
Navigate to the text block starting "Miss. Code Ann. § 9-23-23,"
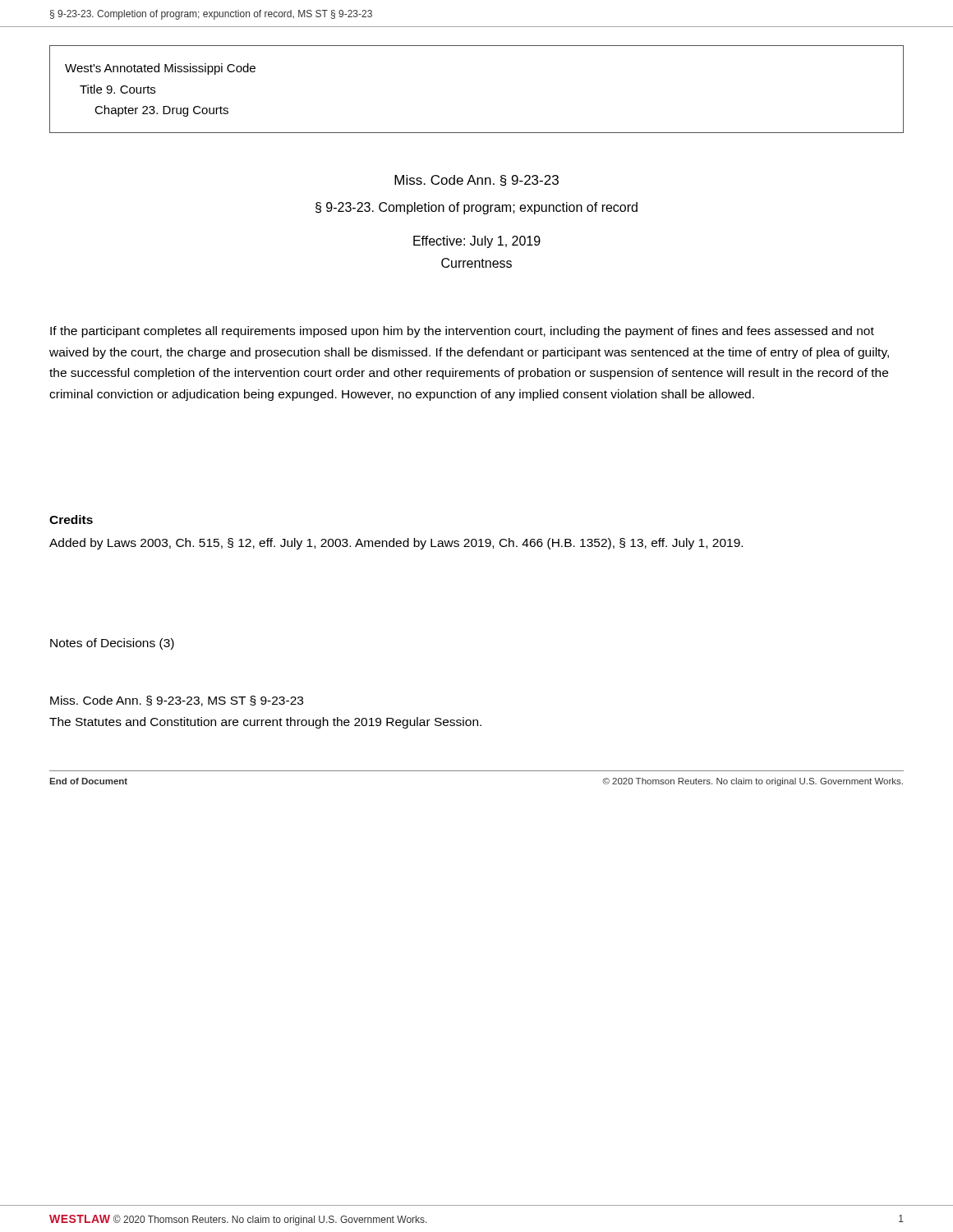point(266,711)
